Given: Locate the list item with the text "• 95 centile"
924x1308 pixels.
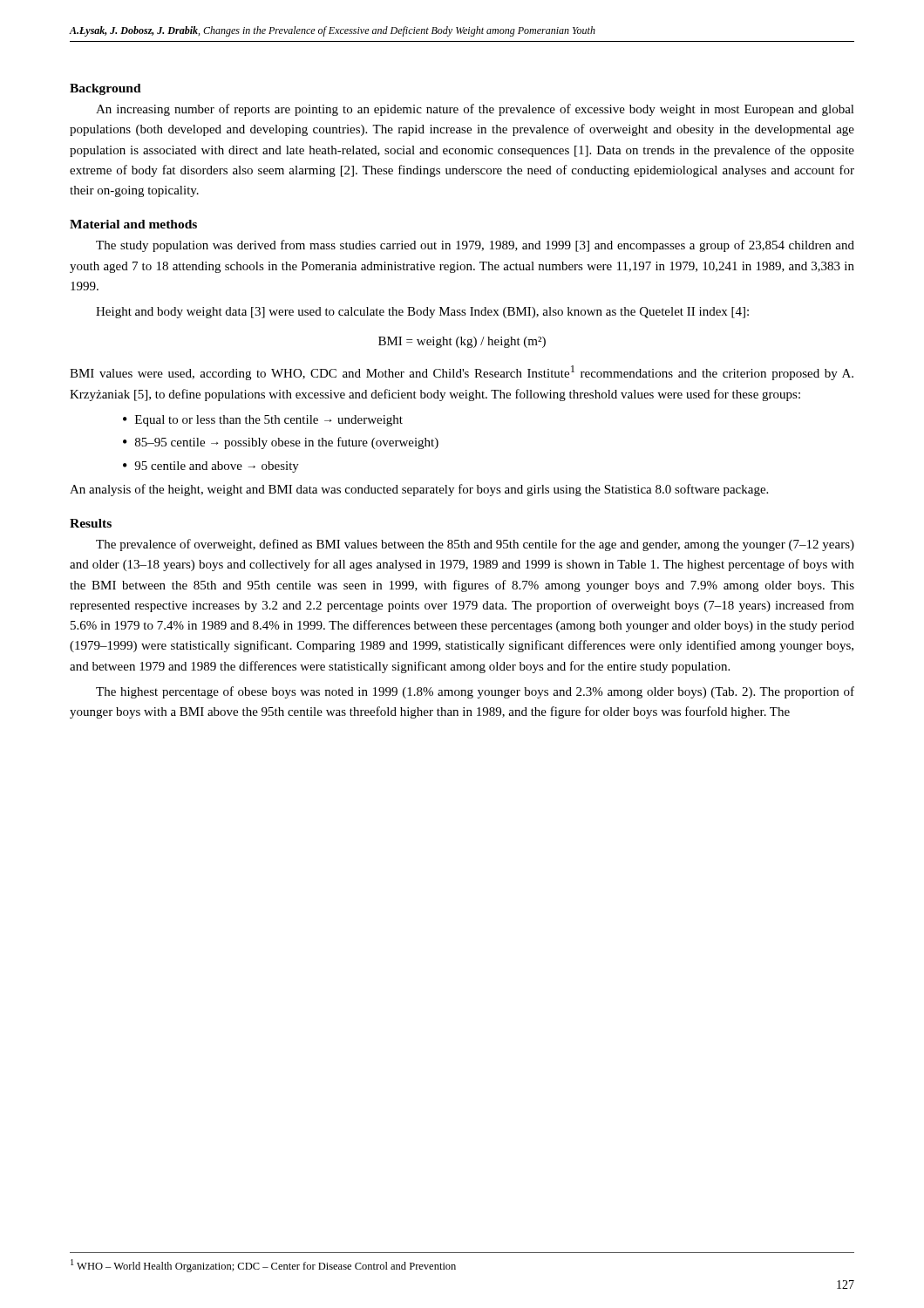Looking at the screenshot, I should (x=211, y=467).
